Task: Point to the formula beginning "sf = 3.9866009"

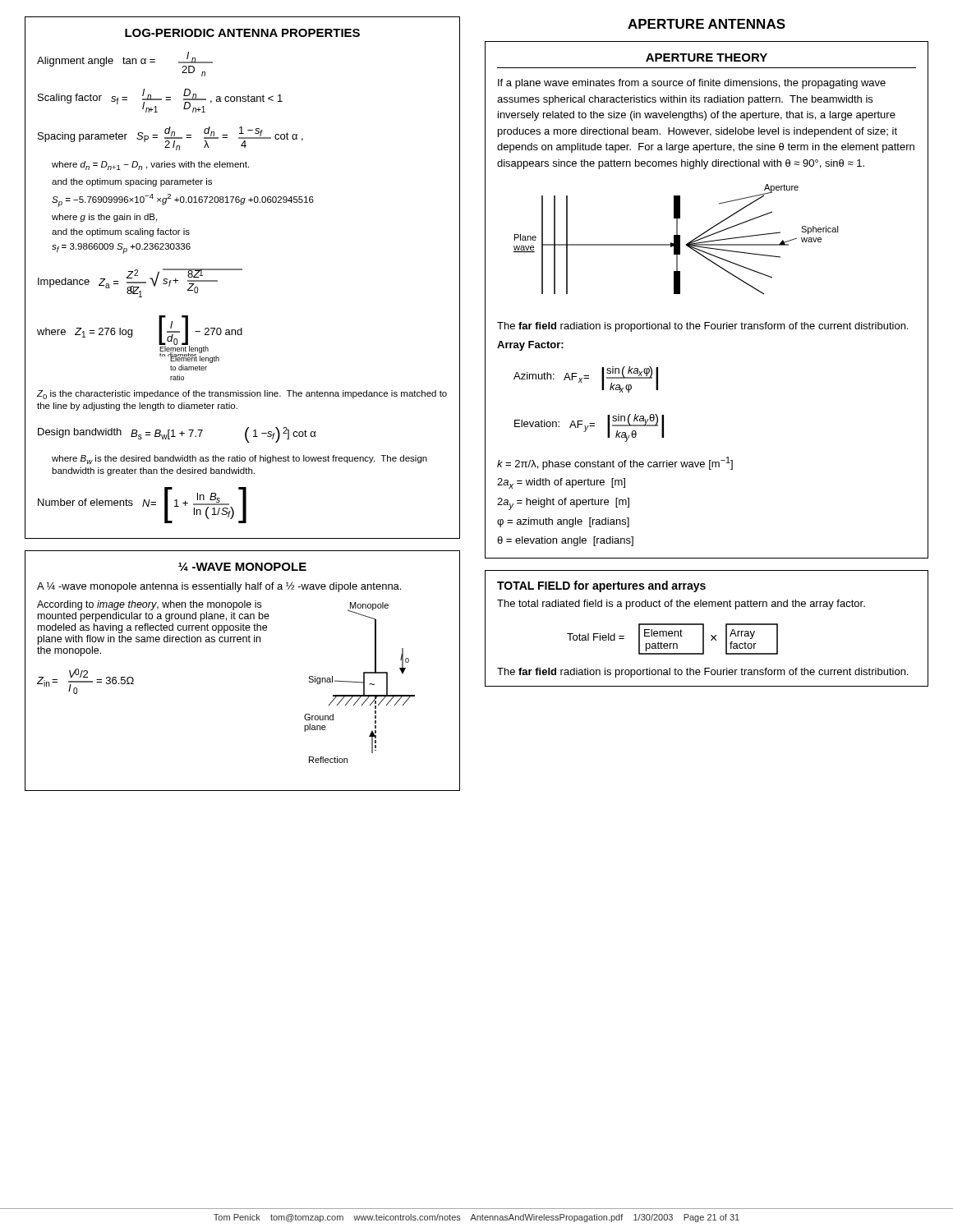Action: (x=121, y=248)
